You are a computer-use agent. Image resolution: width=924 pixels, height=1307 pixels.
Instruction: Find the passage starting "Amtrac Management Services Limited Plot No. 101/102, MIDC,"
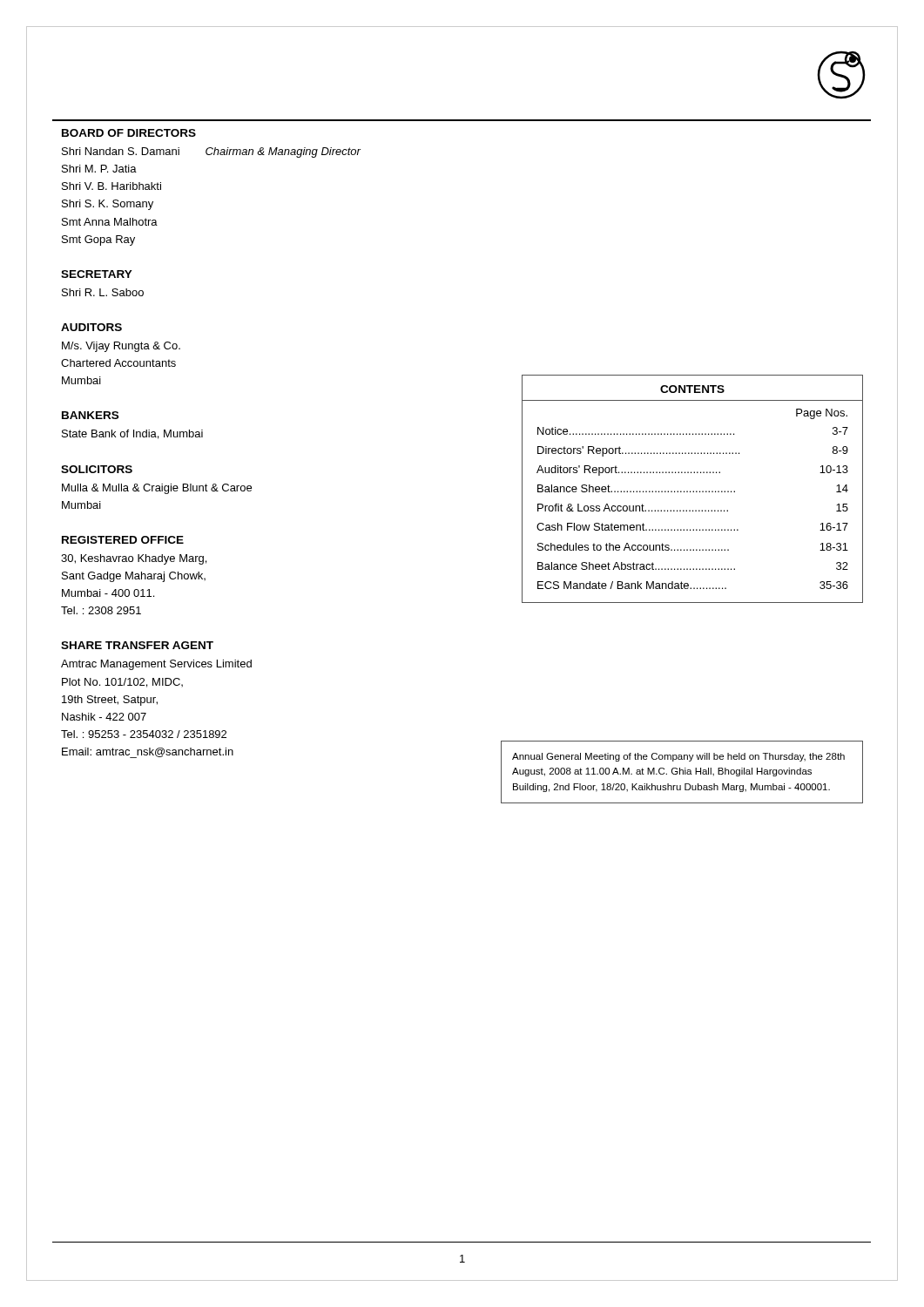(157, 708)
